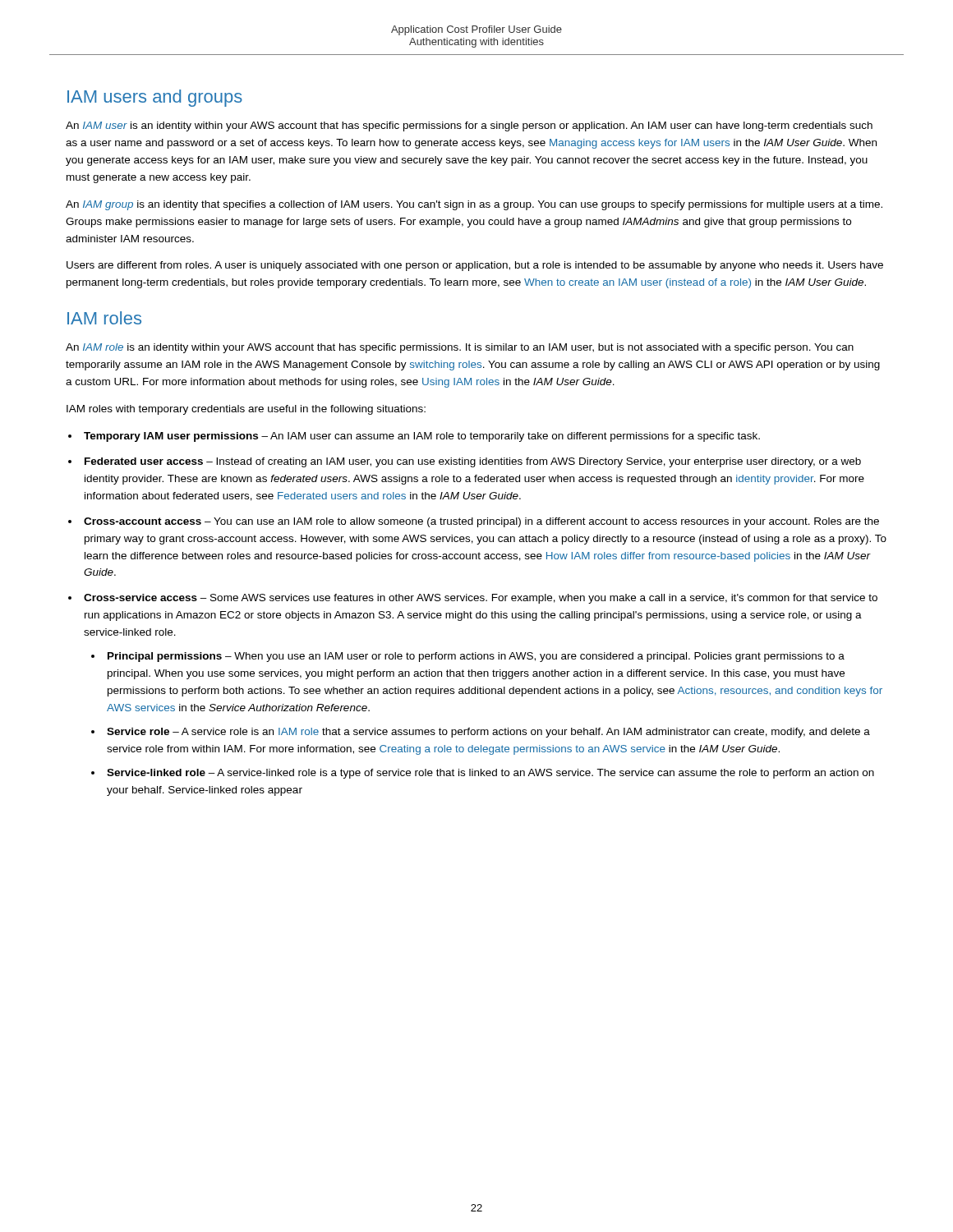This screenshot has height=1232, width=953.
Task: Find the block on this page that starts "Temporary IAM user permissions – An IAM user"
Action: 422,436
